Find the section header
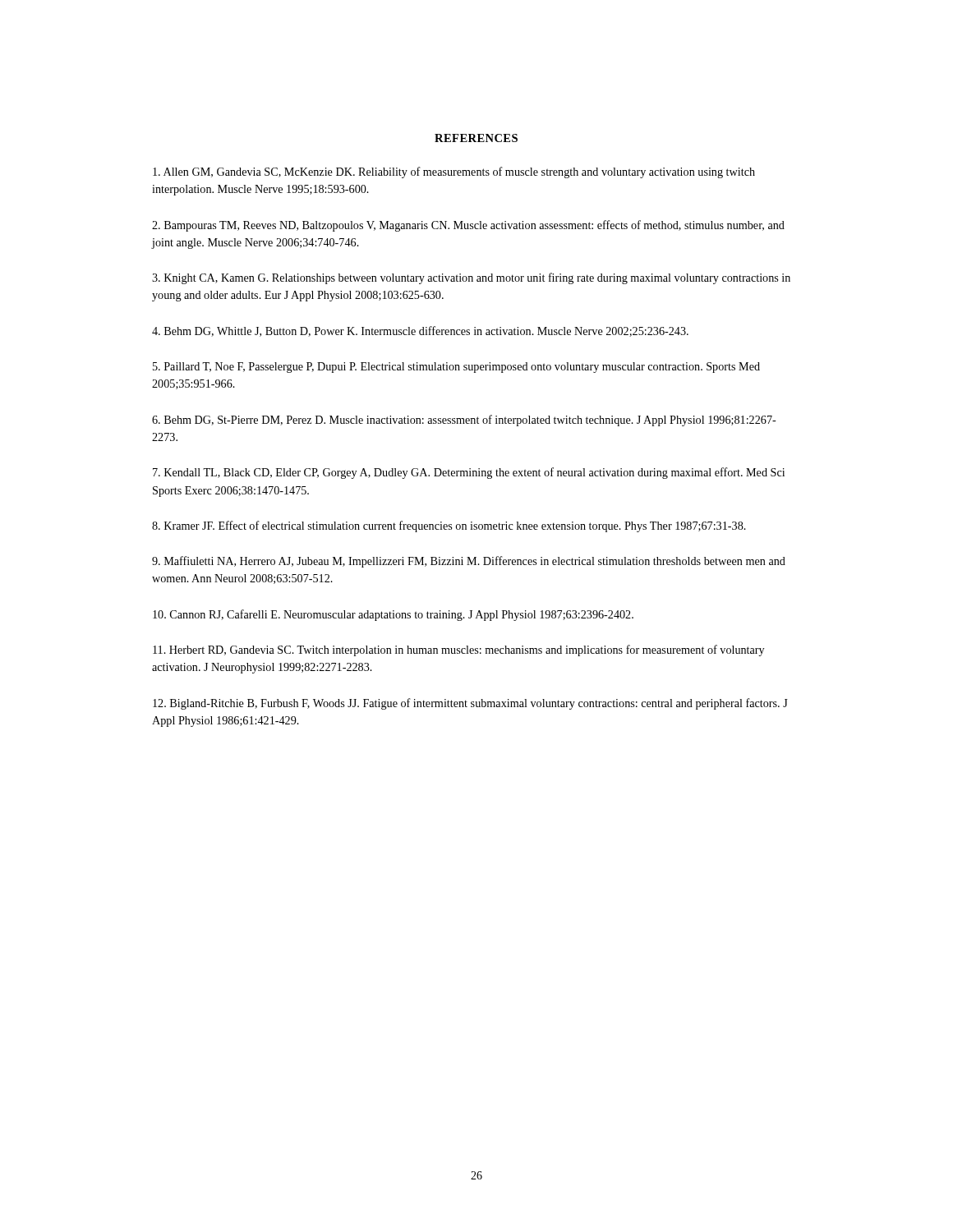The image size is (953, 1232). (476, 138)
